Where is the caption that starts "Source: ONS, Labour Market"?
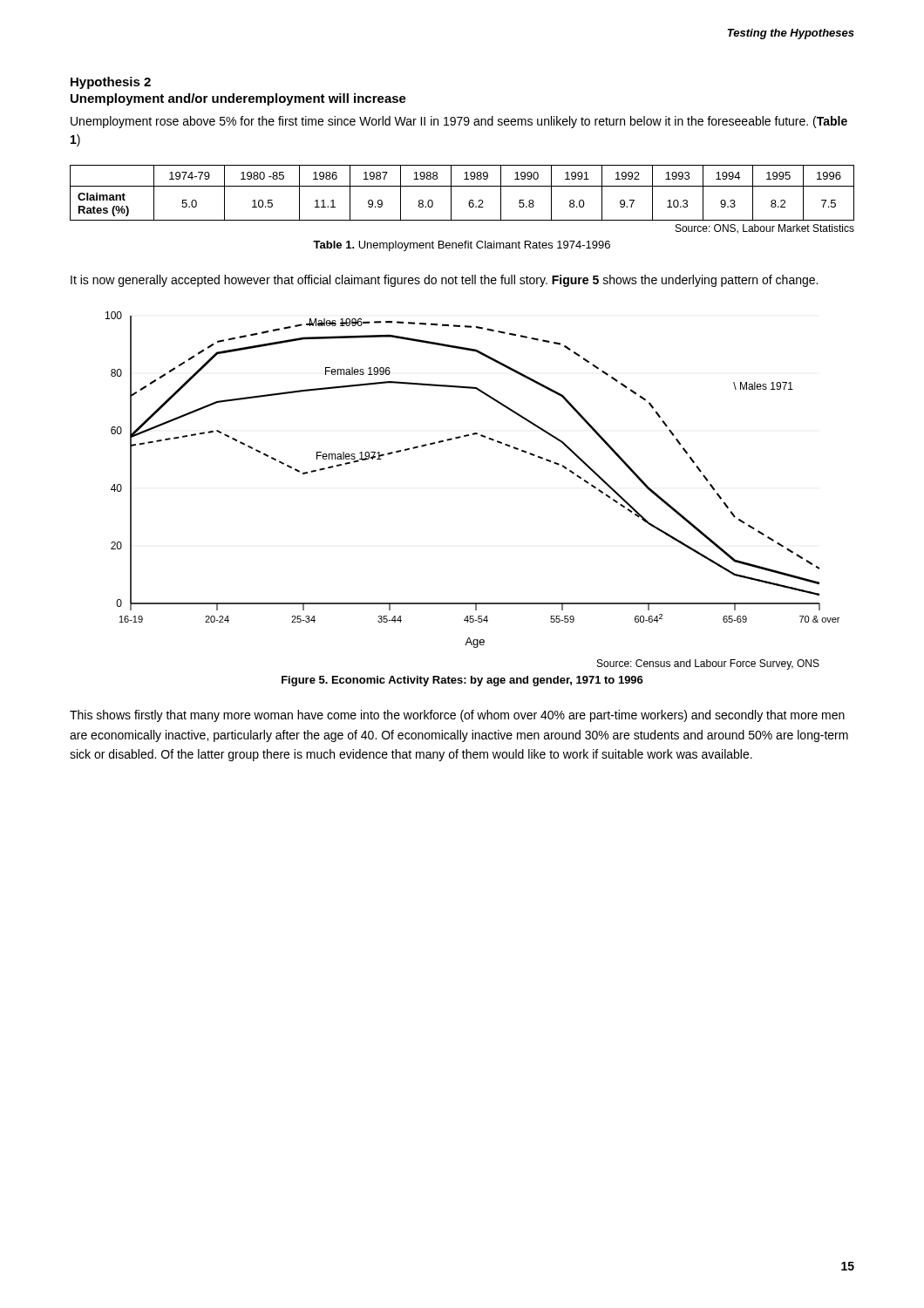The width and height of the screenshot is (924, 1308). coord(764,228)
